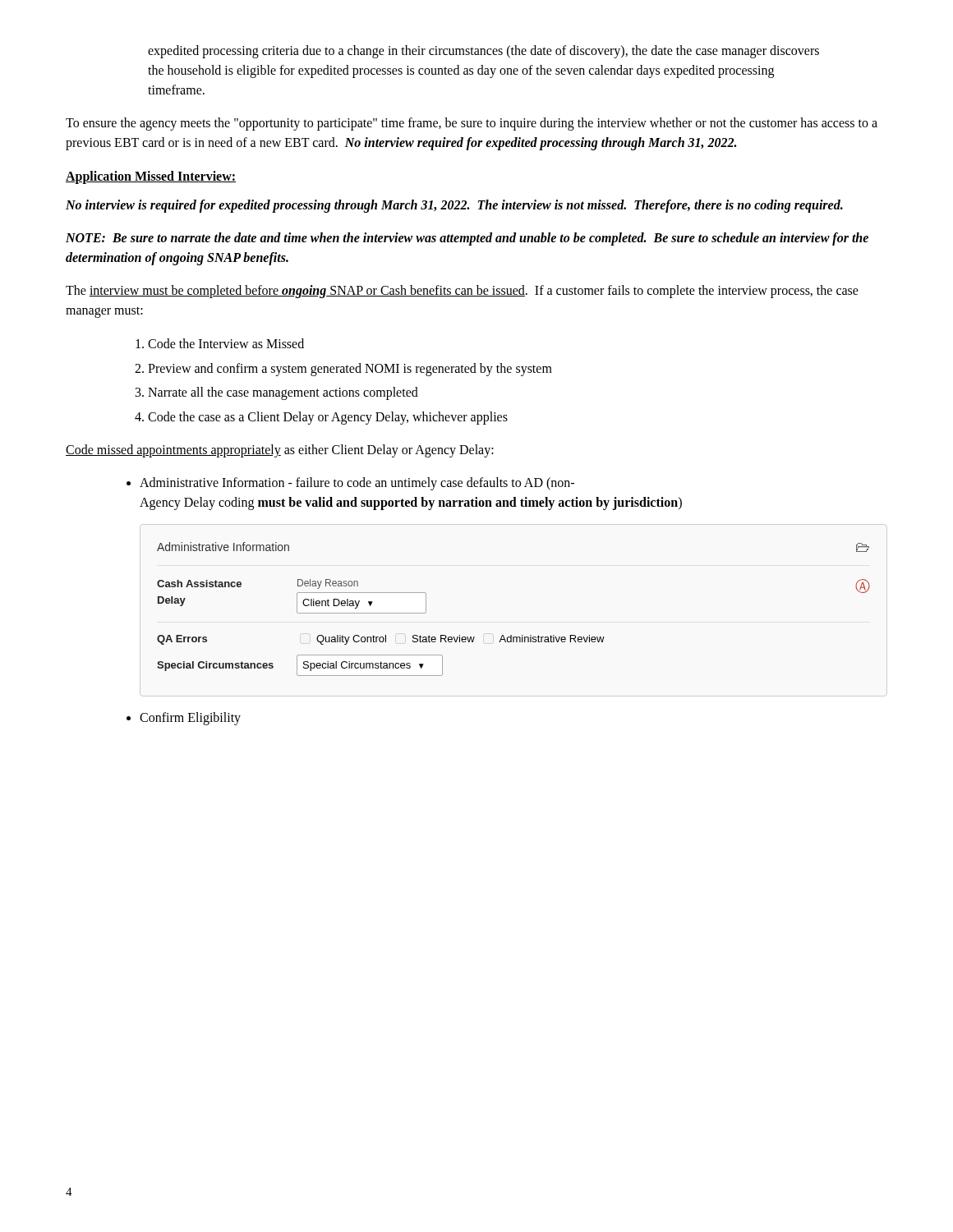
Task: Find the text block with the text "The interview must be completed before ongoing"
Action: pyautogui.click(x=462, y=300)
